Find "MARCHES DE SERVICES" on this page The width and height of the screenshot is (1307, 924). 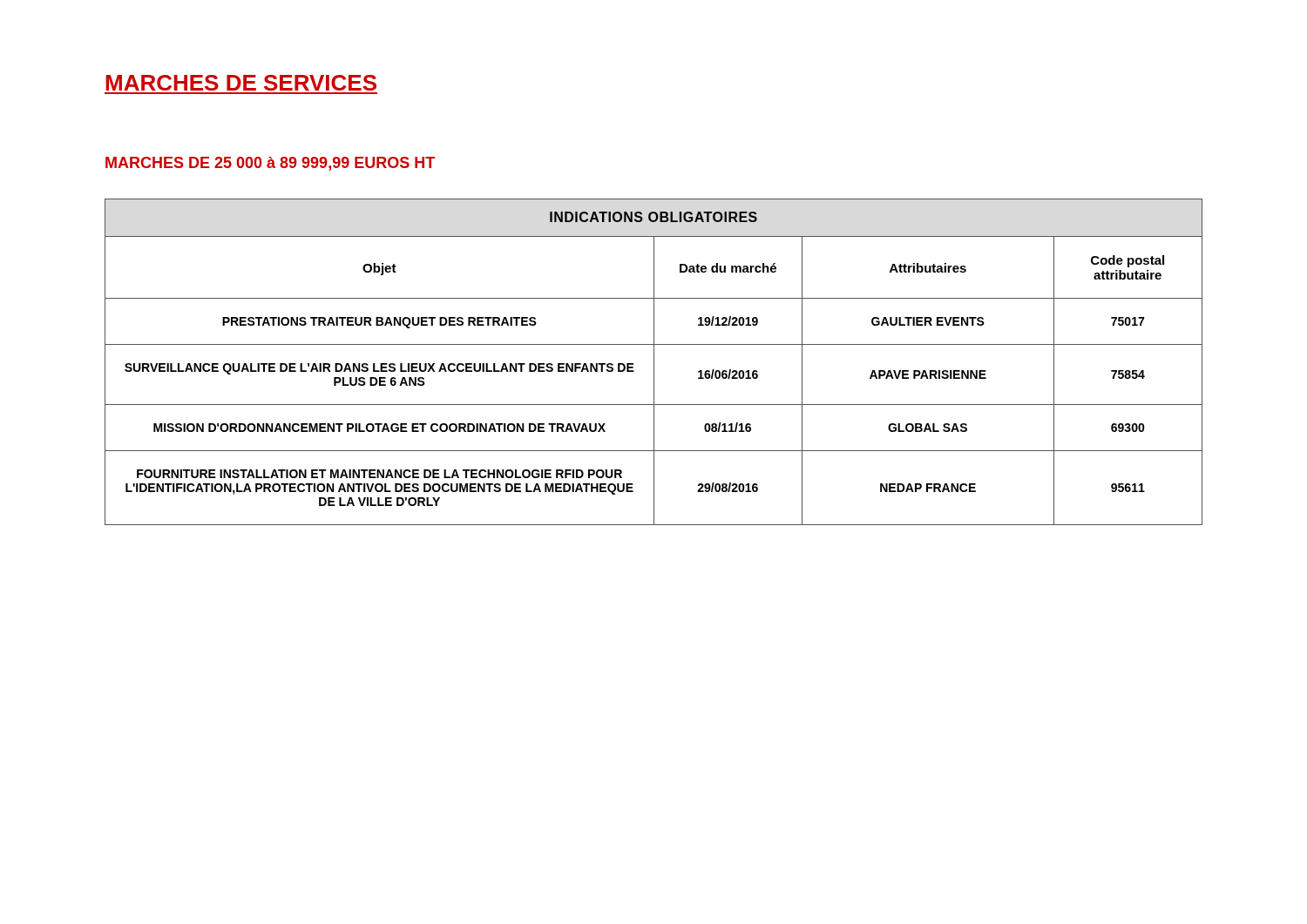[241, 83]
